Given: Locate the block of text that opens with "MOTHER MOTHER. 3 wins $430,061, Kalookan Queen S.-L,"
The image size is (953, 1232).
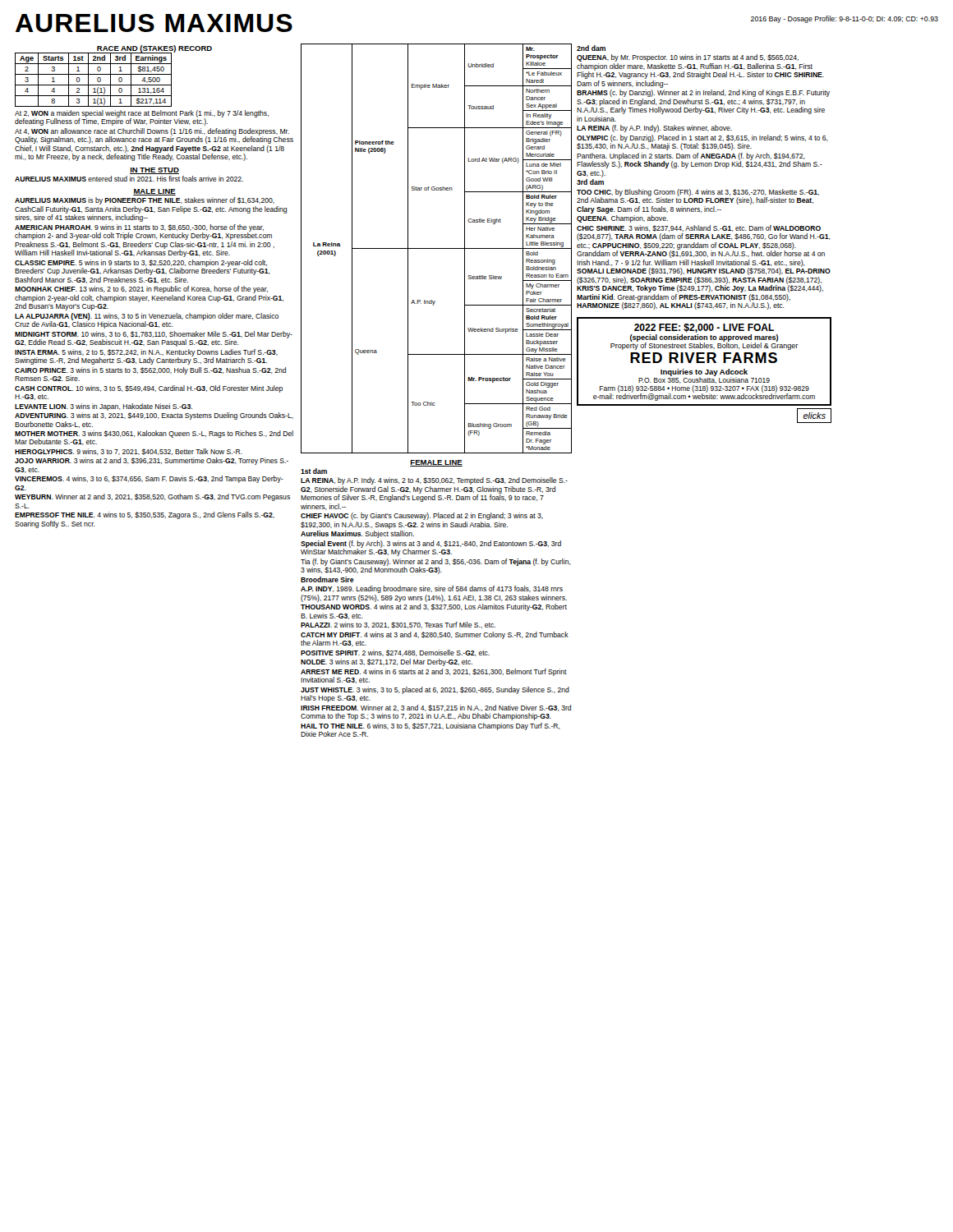Looking at the screenshot, I should 154,438.
